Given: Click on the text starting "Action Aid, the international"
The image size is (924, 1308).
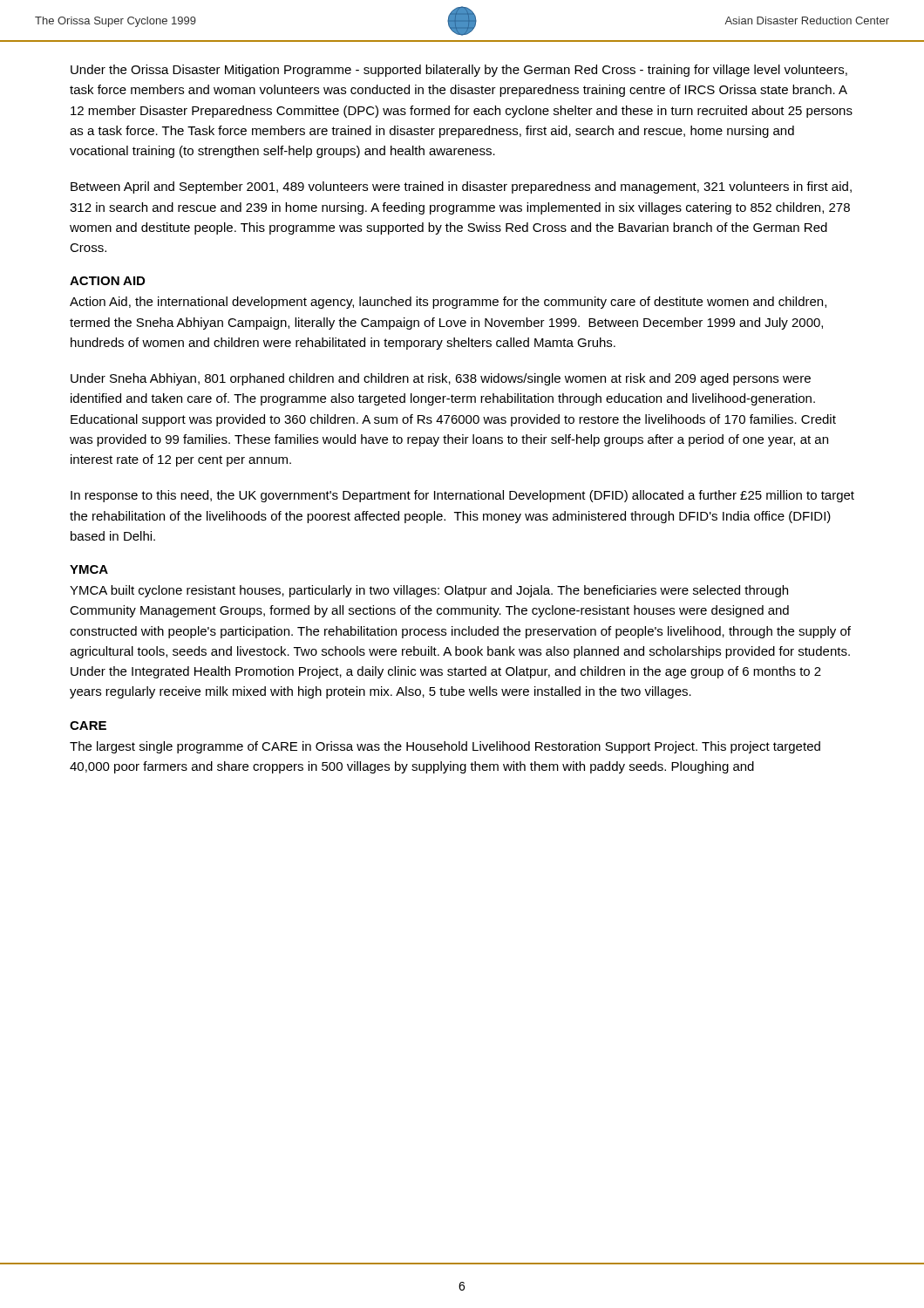Looking at the screenshot, I should [x=449, y=322].
